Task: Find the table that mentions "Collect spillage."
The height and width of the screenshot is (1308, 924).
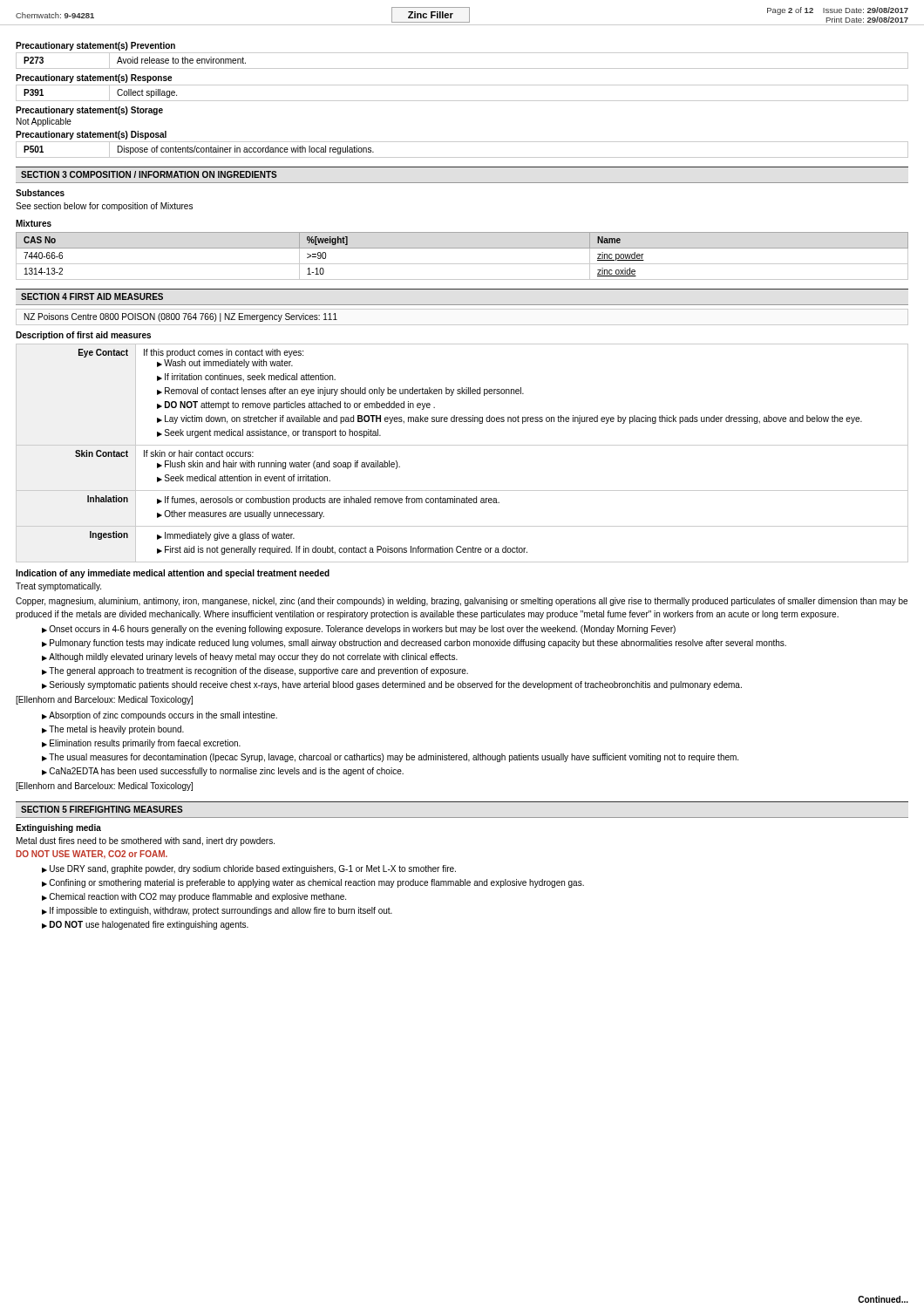Action: pos(462,93)
